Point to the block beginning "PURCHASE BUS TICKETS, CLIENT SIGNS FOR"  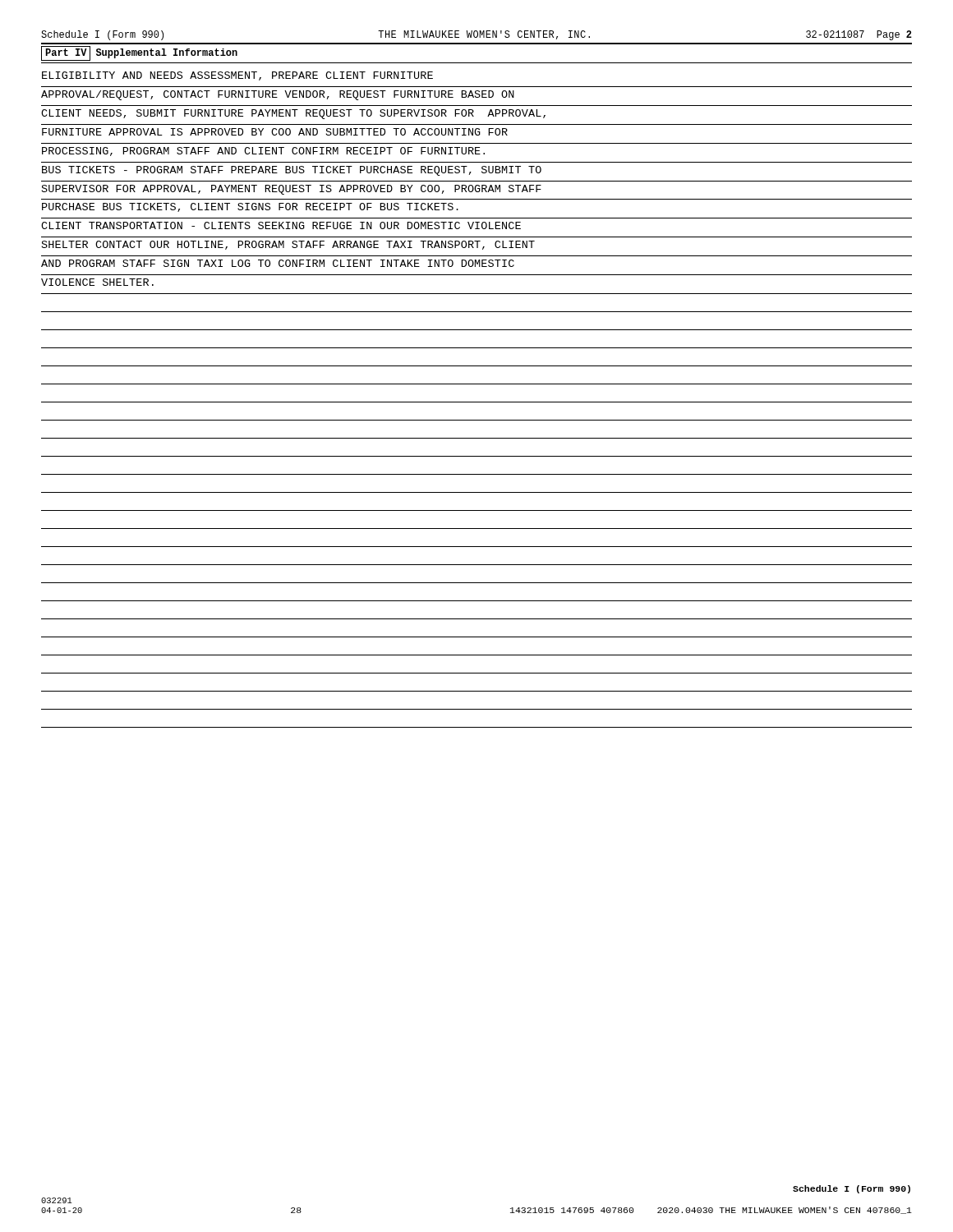[251, 208]
